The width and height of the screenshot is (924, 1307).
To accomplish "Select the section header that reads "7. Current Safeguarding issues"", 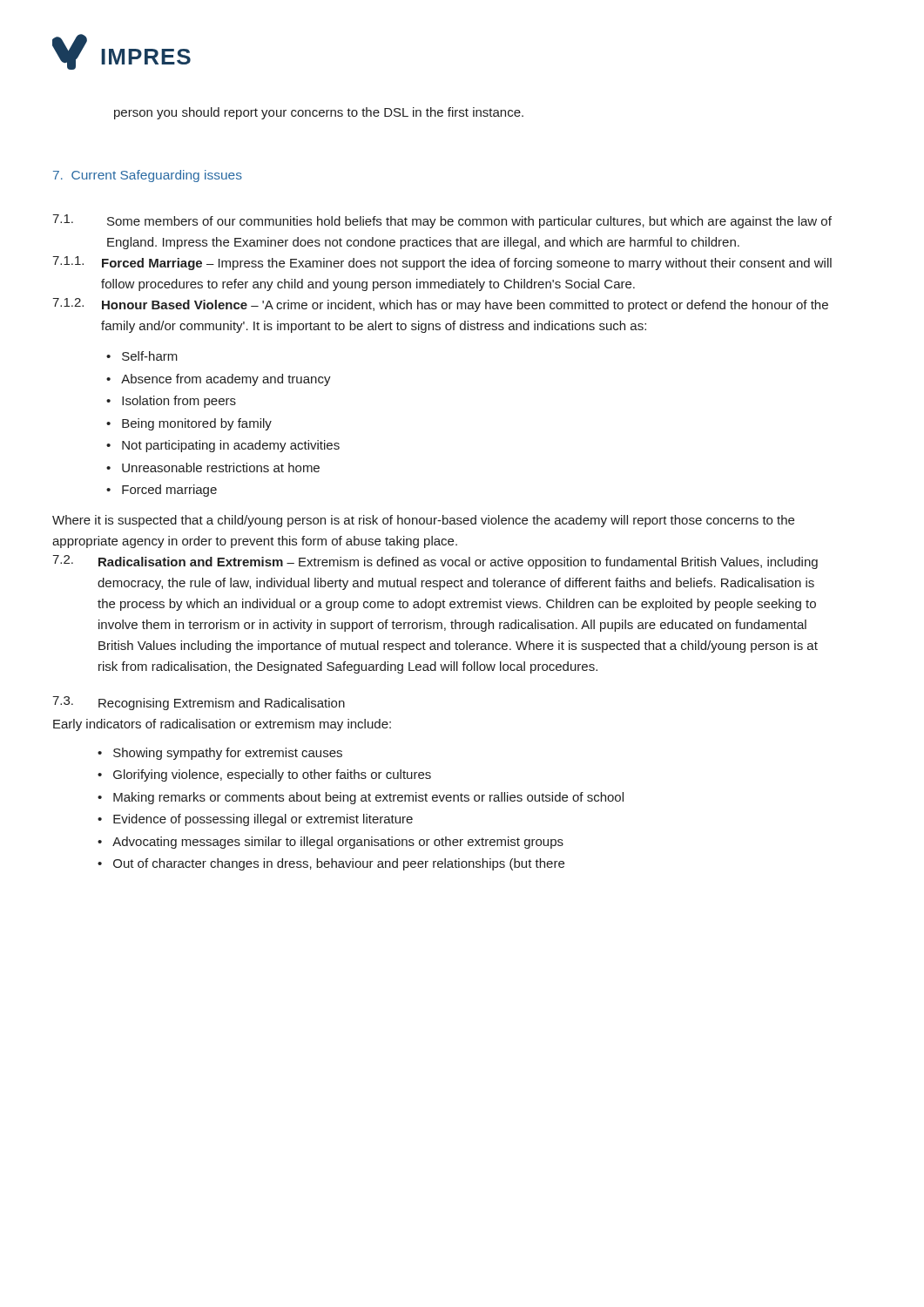I will (148, 176).
